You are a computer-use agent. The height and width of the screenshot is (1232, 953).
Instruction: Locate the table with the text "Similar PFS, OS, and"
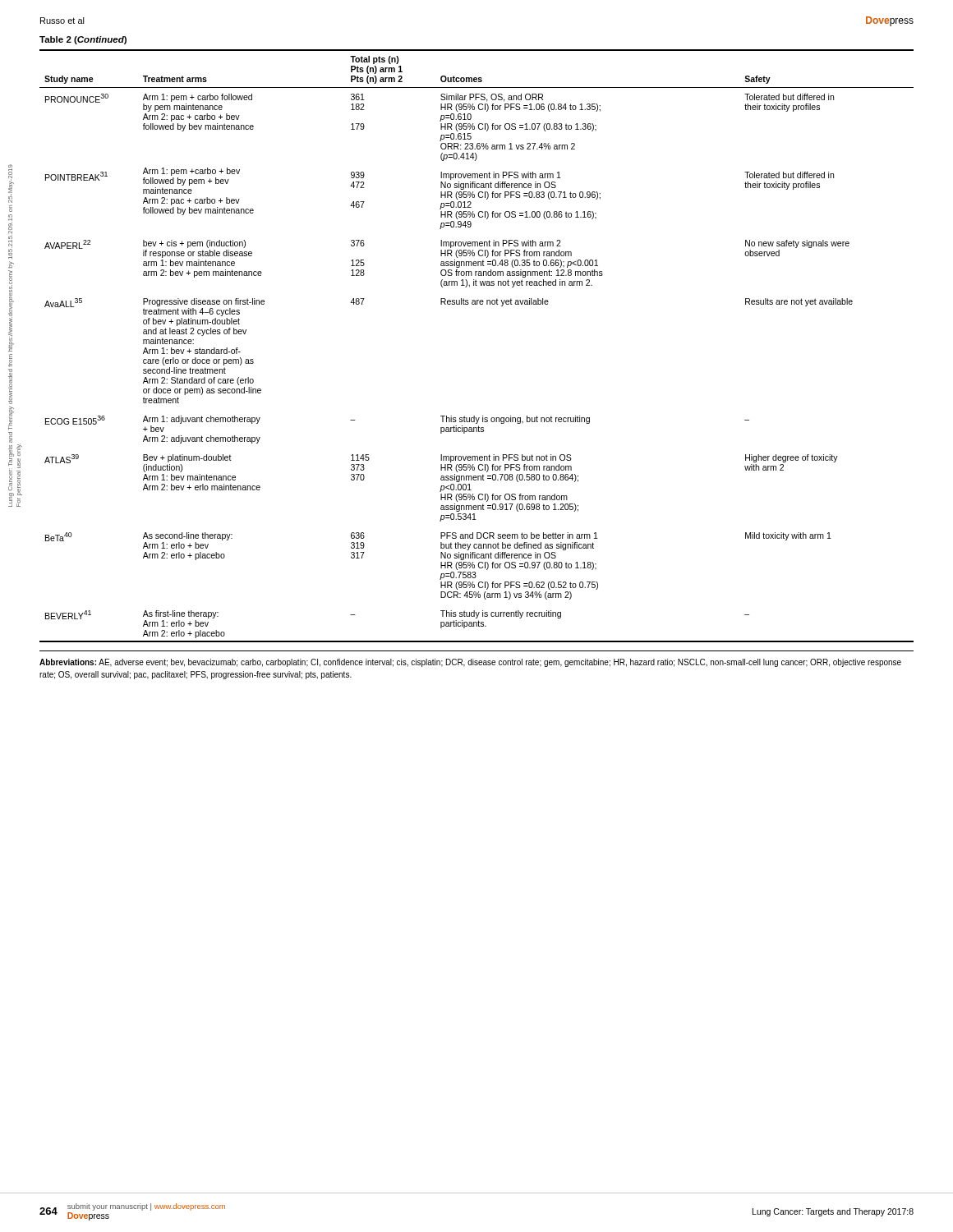(x=476, y=346)
